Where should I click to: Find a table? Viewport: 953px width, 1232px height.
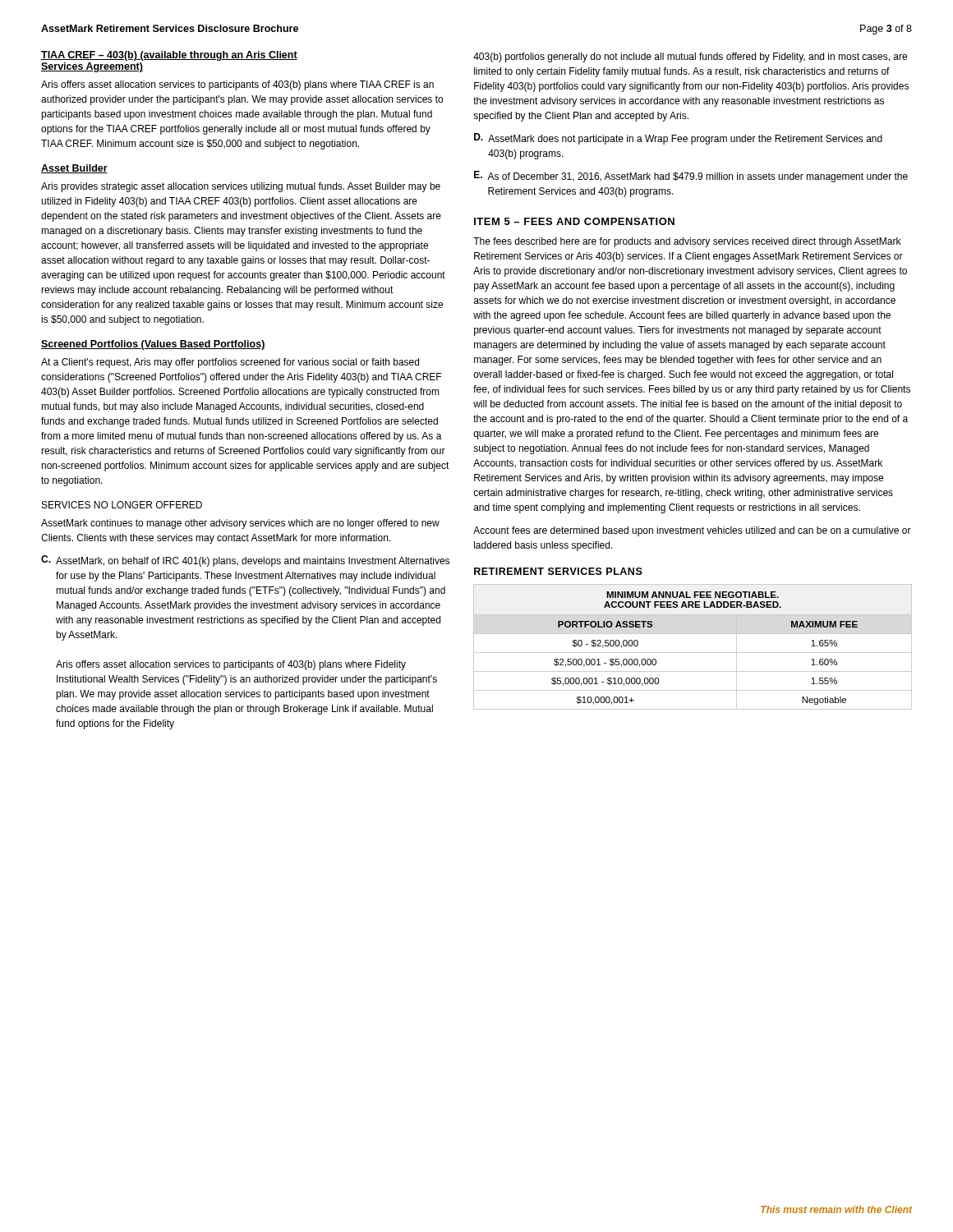click(x=693, y=647)
